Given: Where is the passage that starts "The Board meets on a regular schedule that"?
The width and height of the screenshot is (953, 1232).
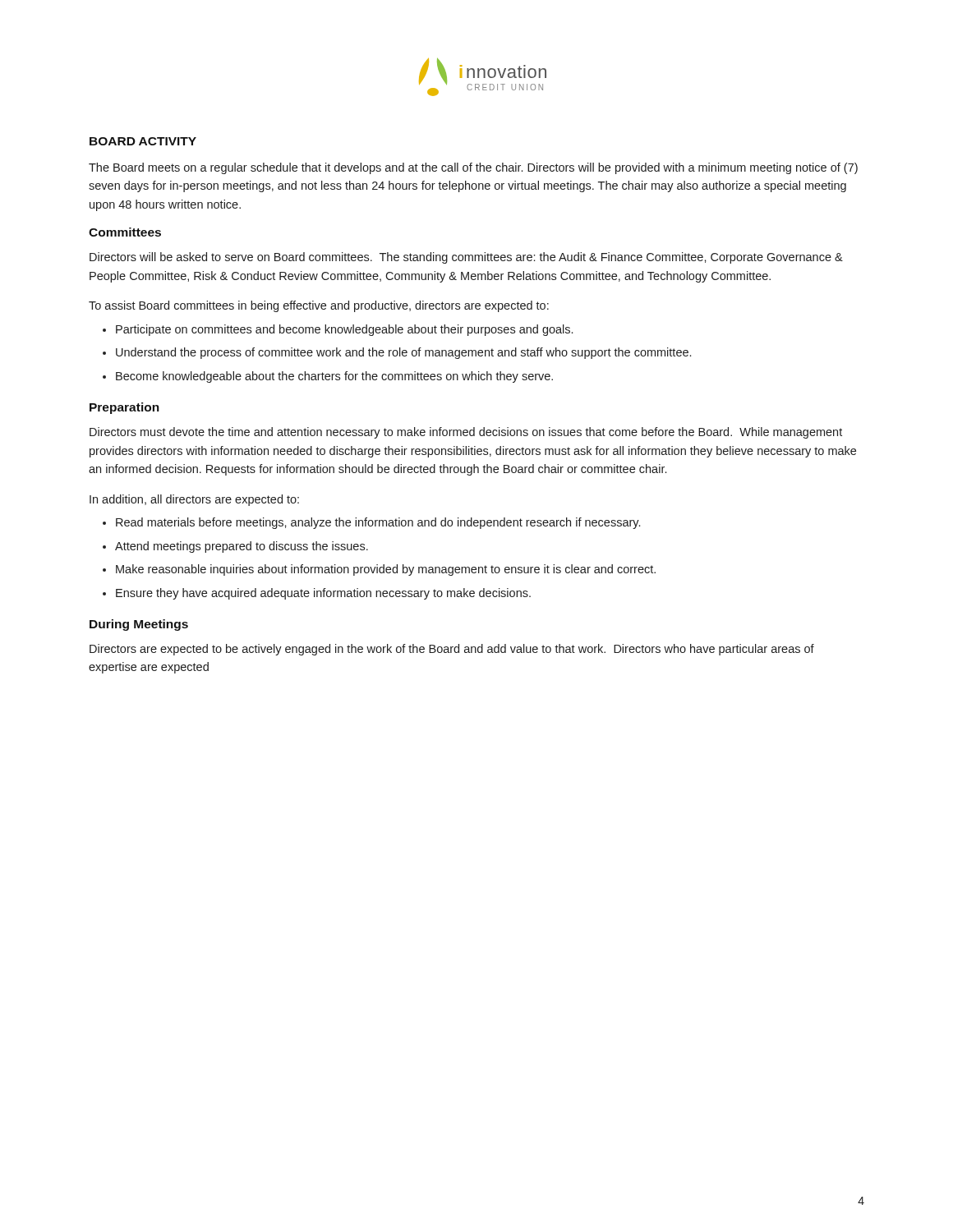Looking at the screenshot, I should [x=473, y=186].
